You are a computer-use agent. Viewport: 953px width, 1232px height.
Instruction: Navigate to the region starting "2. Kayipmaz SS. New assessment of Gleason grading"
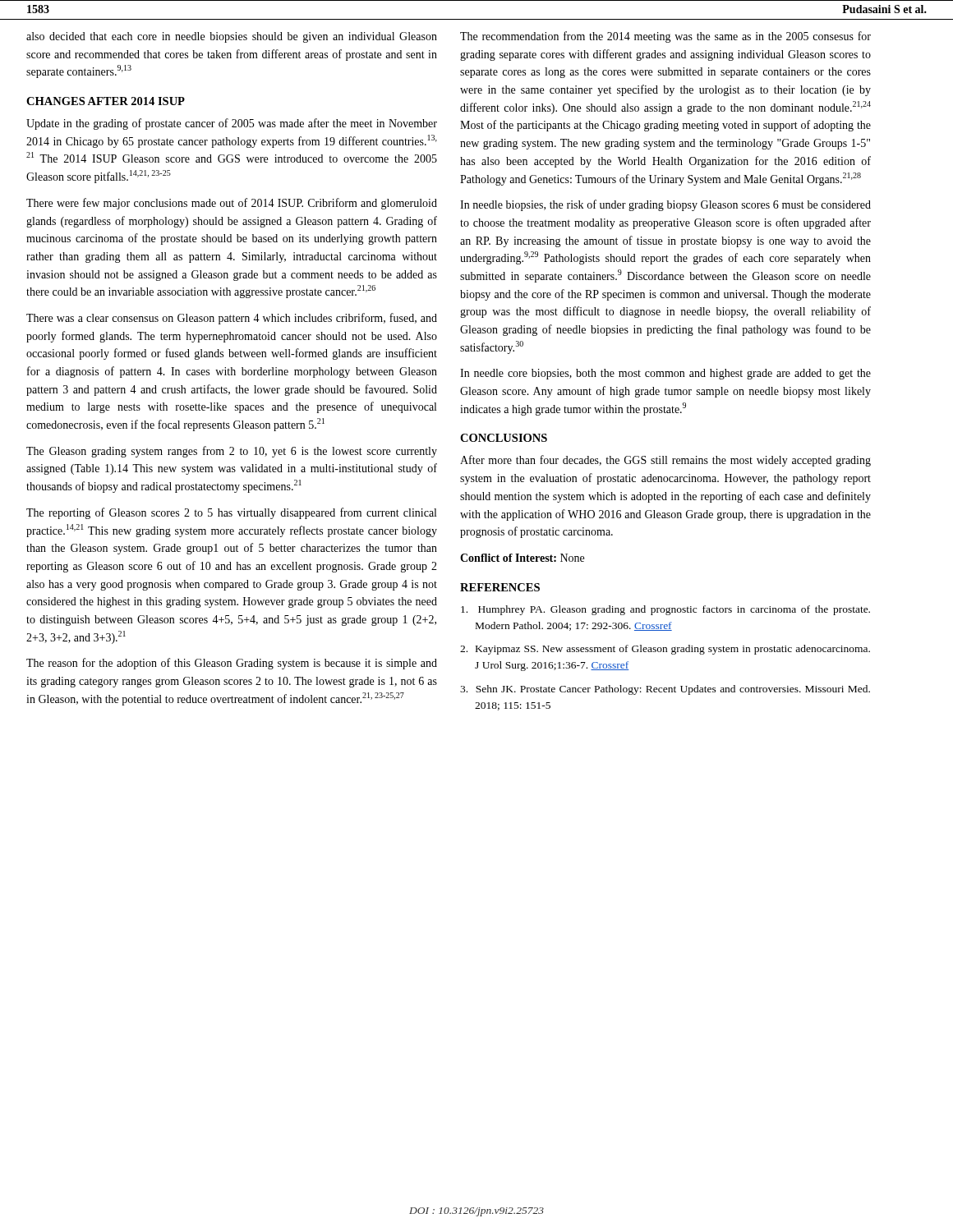pos(665,657)
